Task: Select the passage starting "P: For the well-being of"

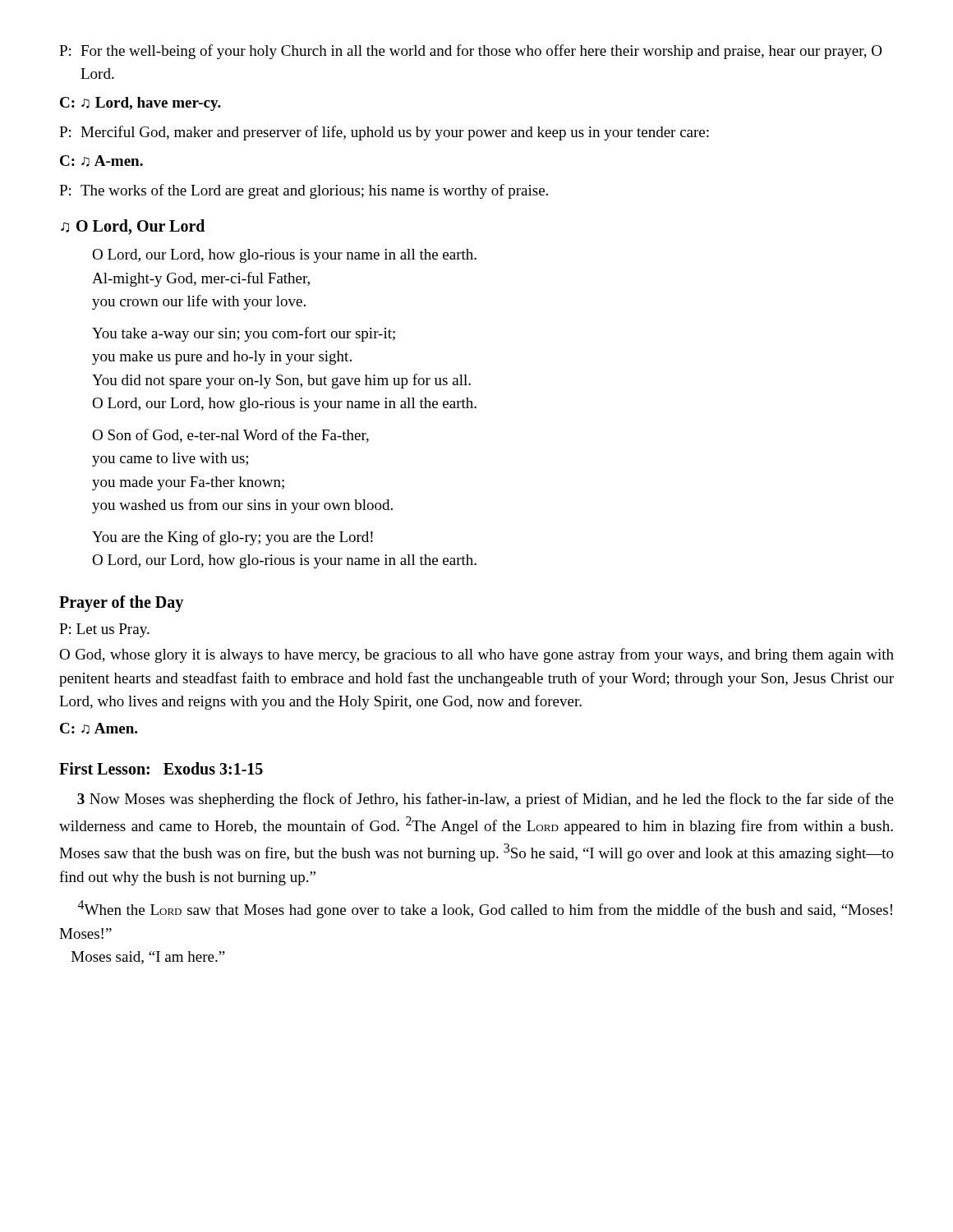Action: [x=476, y=62]
